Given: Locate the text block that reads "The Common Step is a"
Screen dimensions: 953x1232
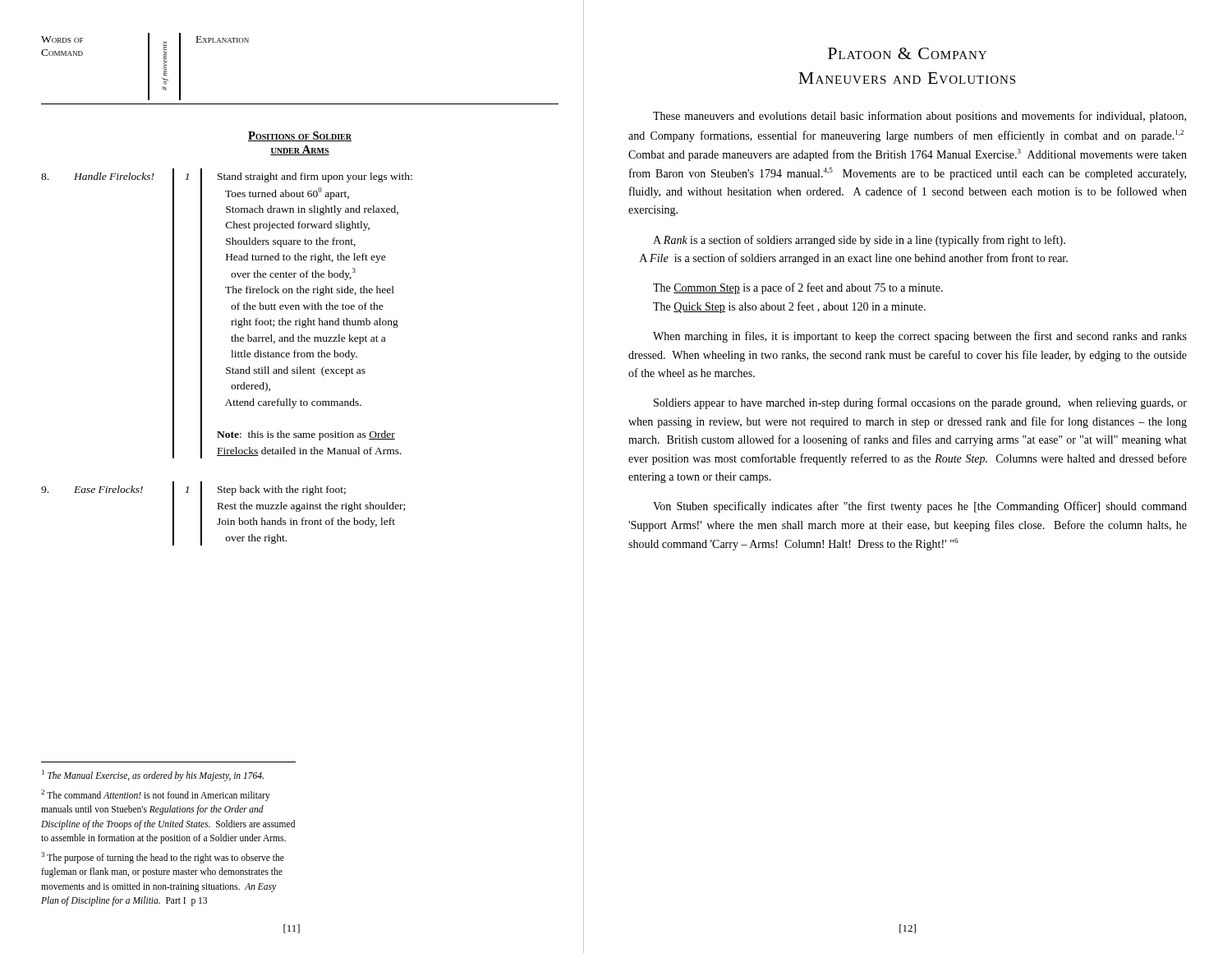Looking at the screenshot, I should [x=798, y=298].
